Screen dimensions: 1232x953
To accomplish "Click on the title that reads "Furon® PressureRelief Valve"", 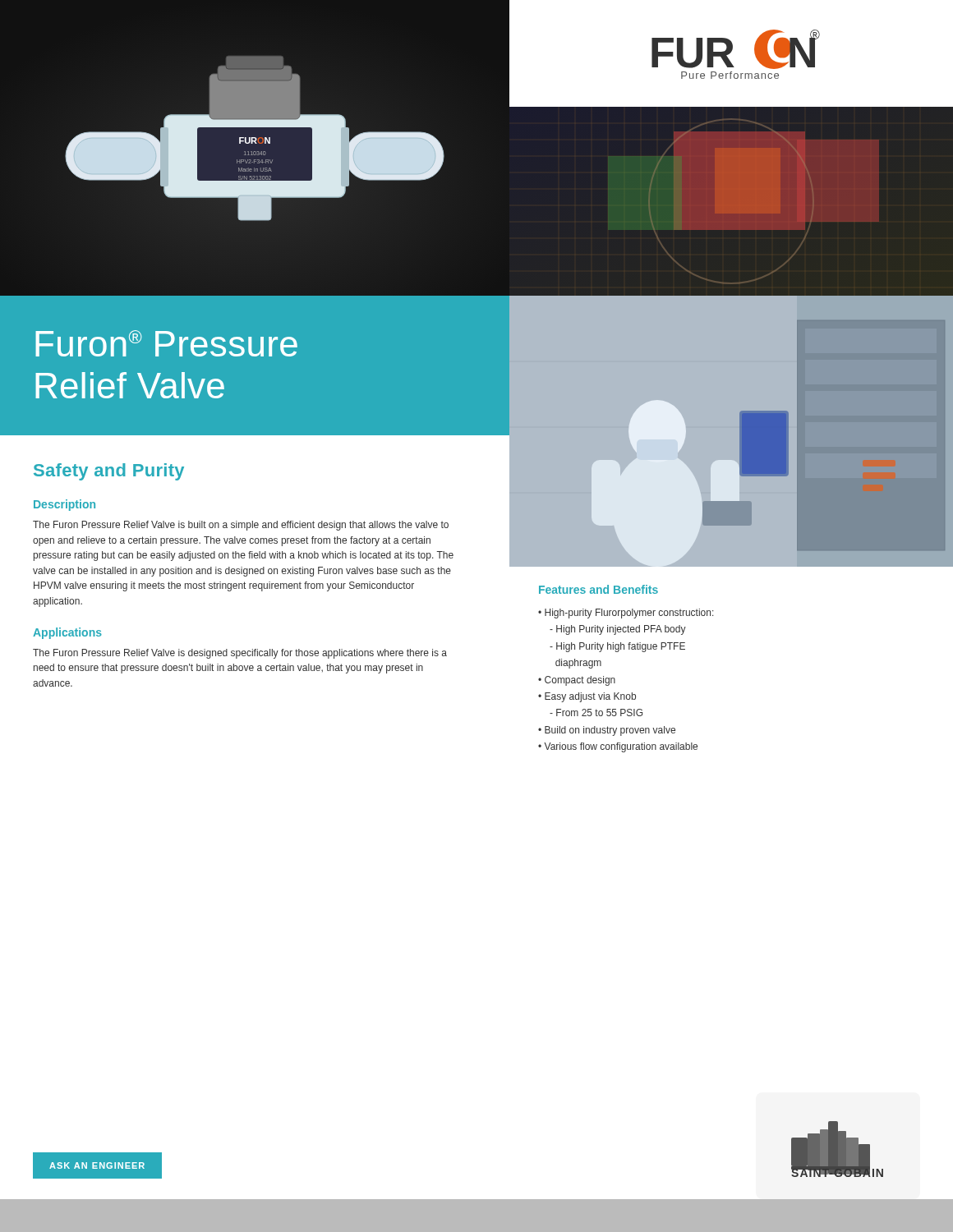I will (166, 365).
